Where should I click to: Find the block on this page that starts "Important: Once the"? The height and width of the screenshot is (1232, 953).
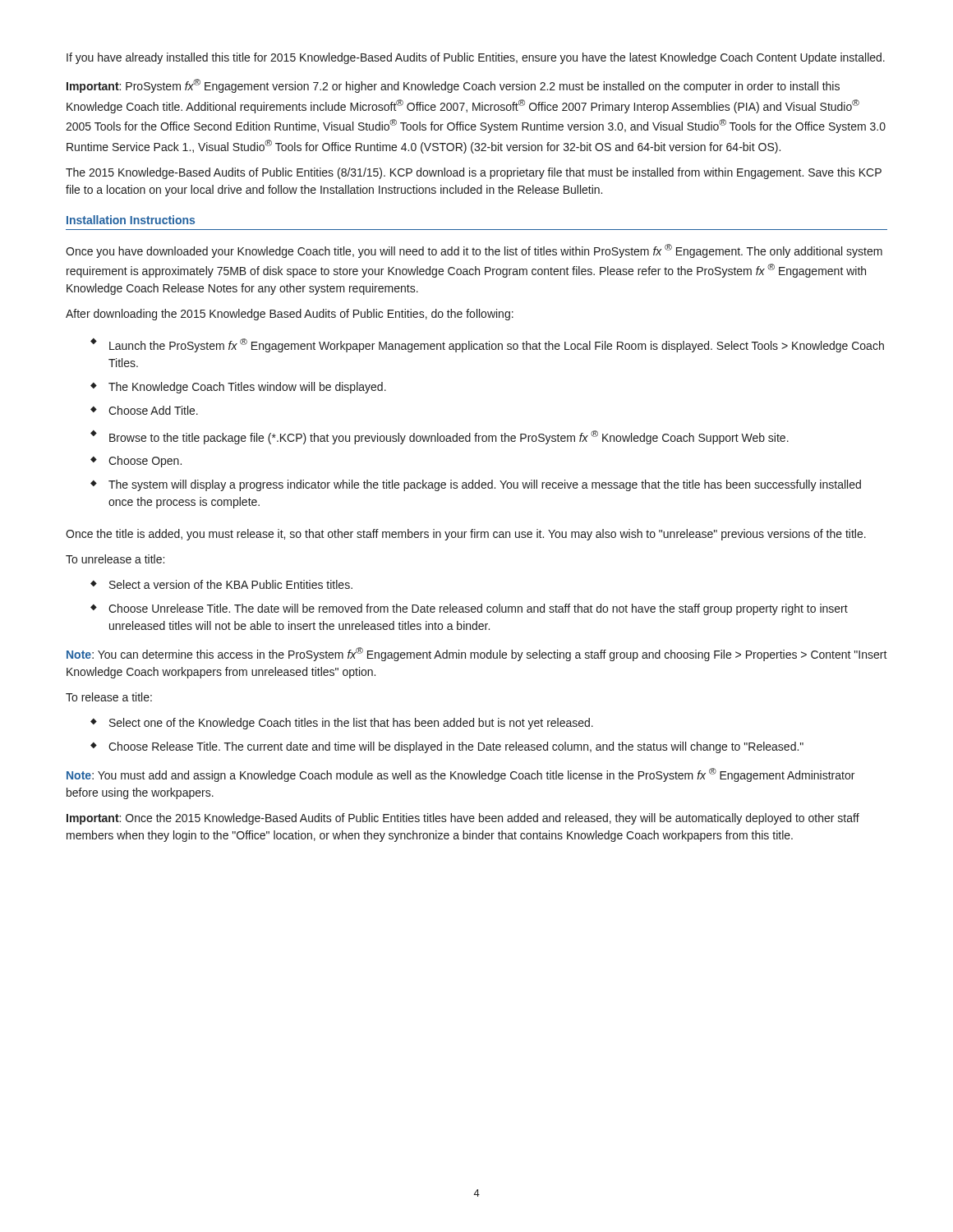[476, 827]
